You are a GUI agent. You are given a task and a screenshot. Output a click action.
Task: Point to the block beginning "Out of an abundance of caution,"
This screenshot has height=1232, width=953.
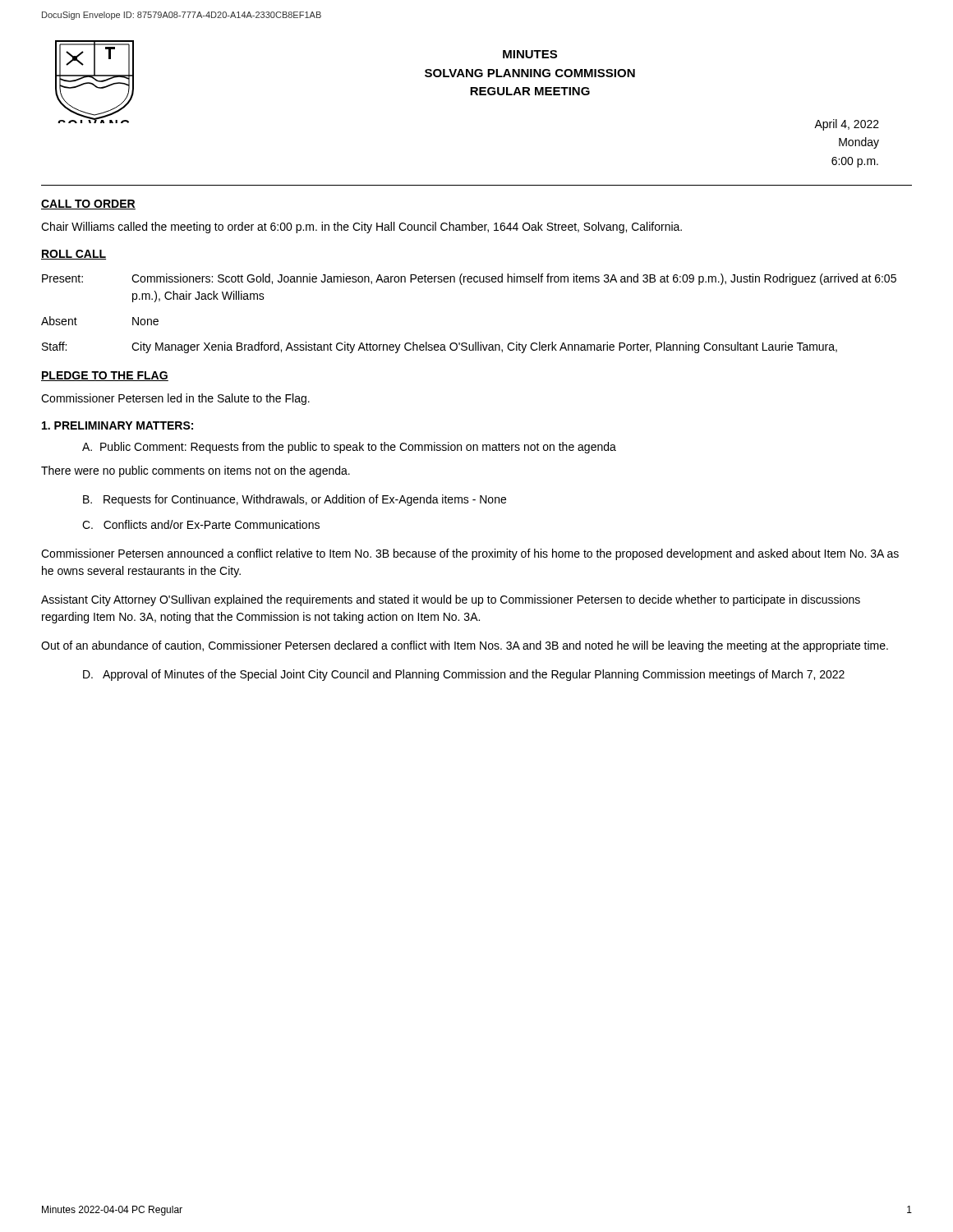click(465, 646)
